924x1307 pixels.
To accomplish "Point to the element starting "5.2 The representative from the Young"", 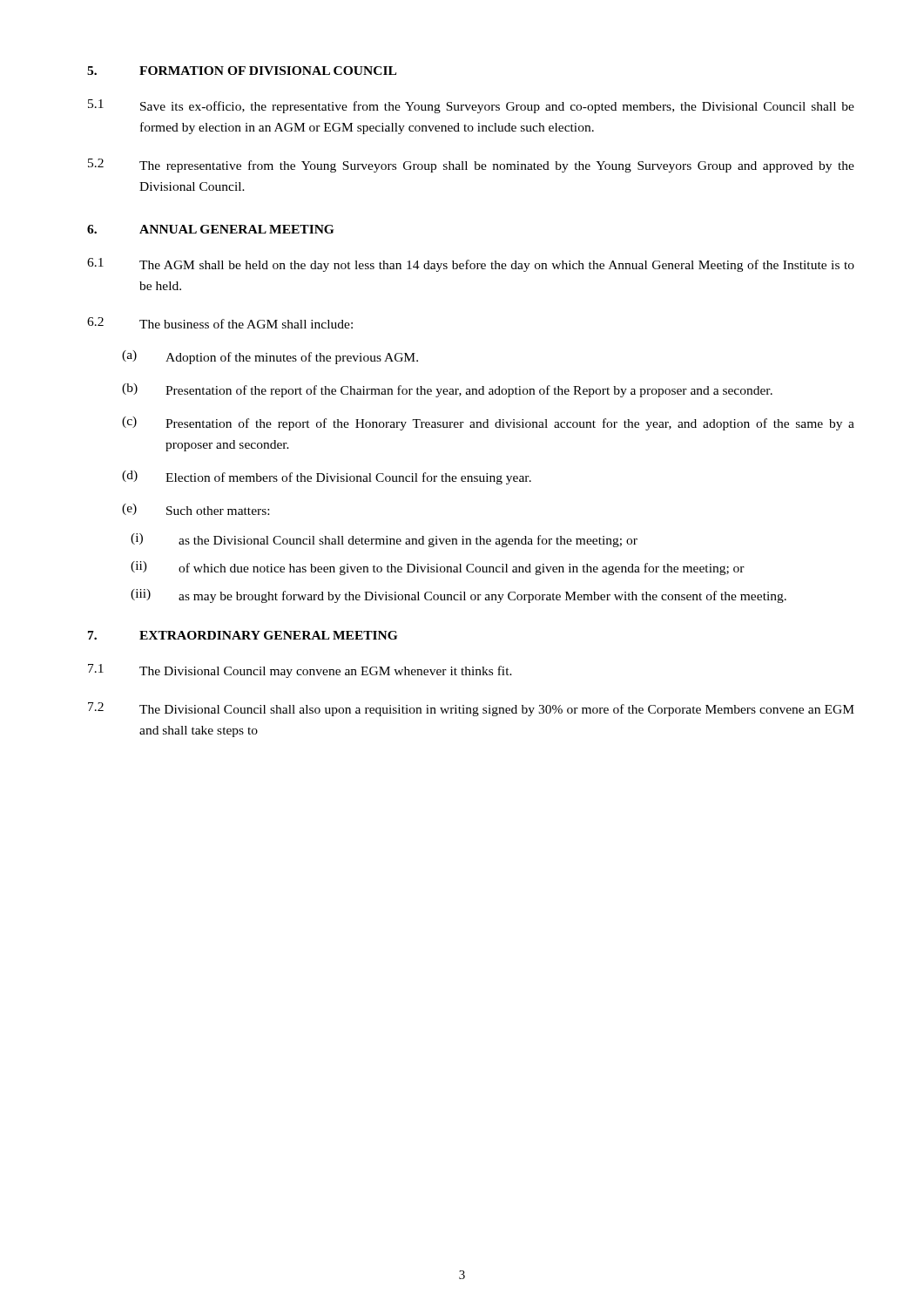I will pyautogui.click(x=471, y=176).
